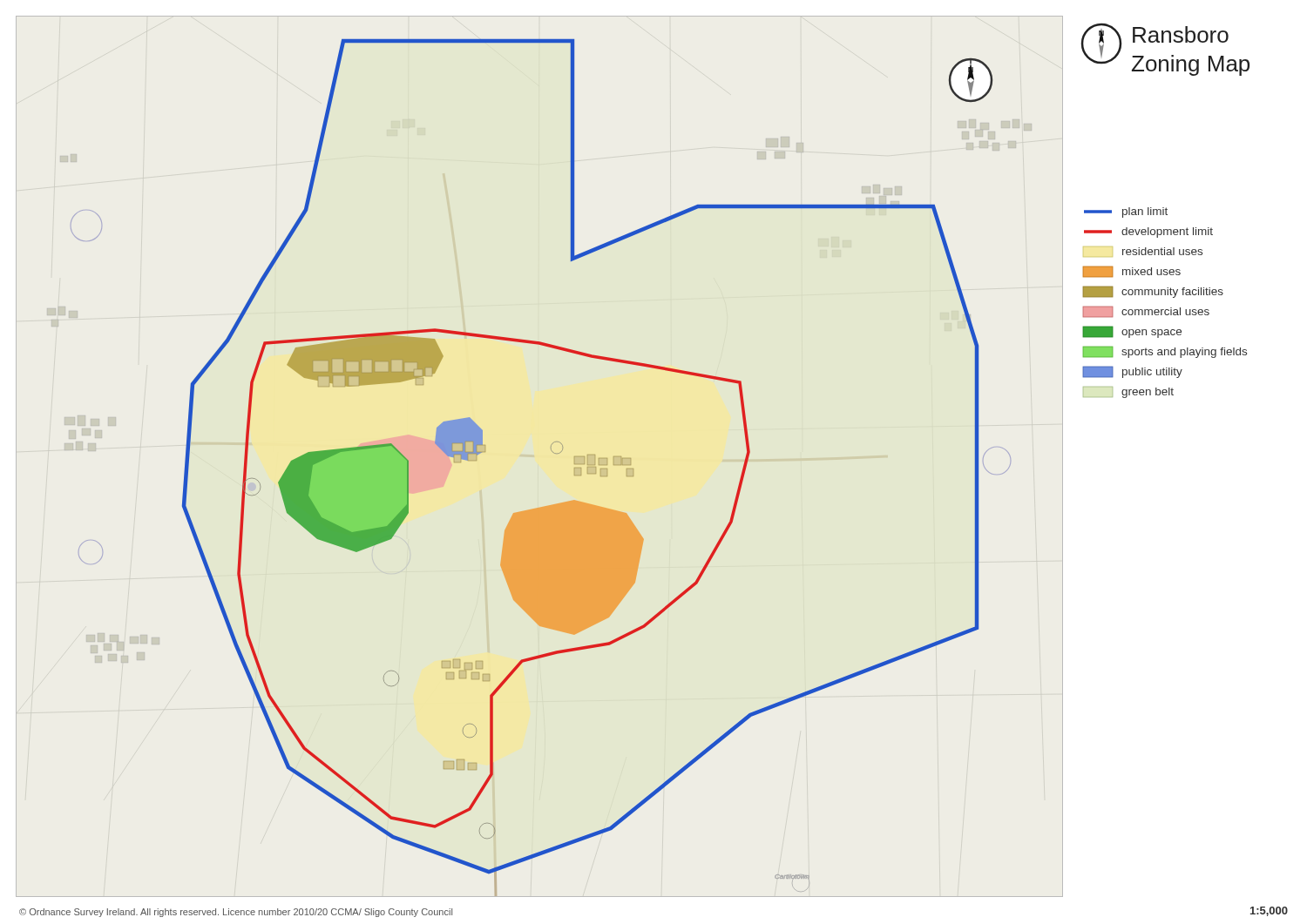Find the element starting "N RansboroZoning Map"
The image size is (1307, 924).
coord(1166,49)
